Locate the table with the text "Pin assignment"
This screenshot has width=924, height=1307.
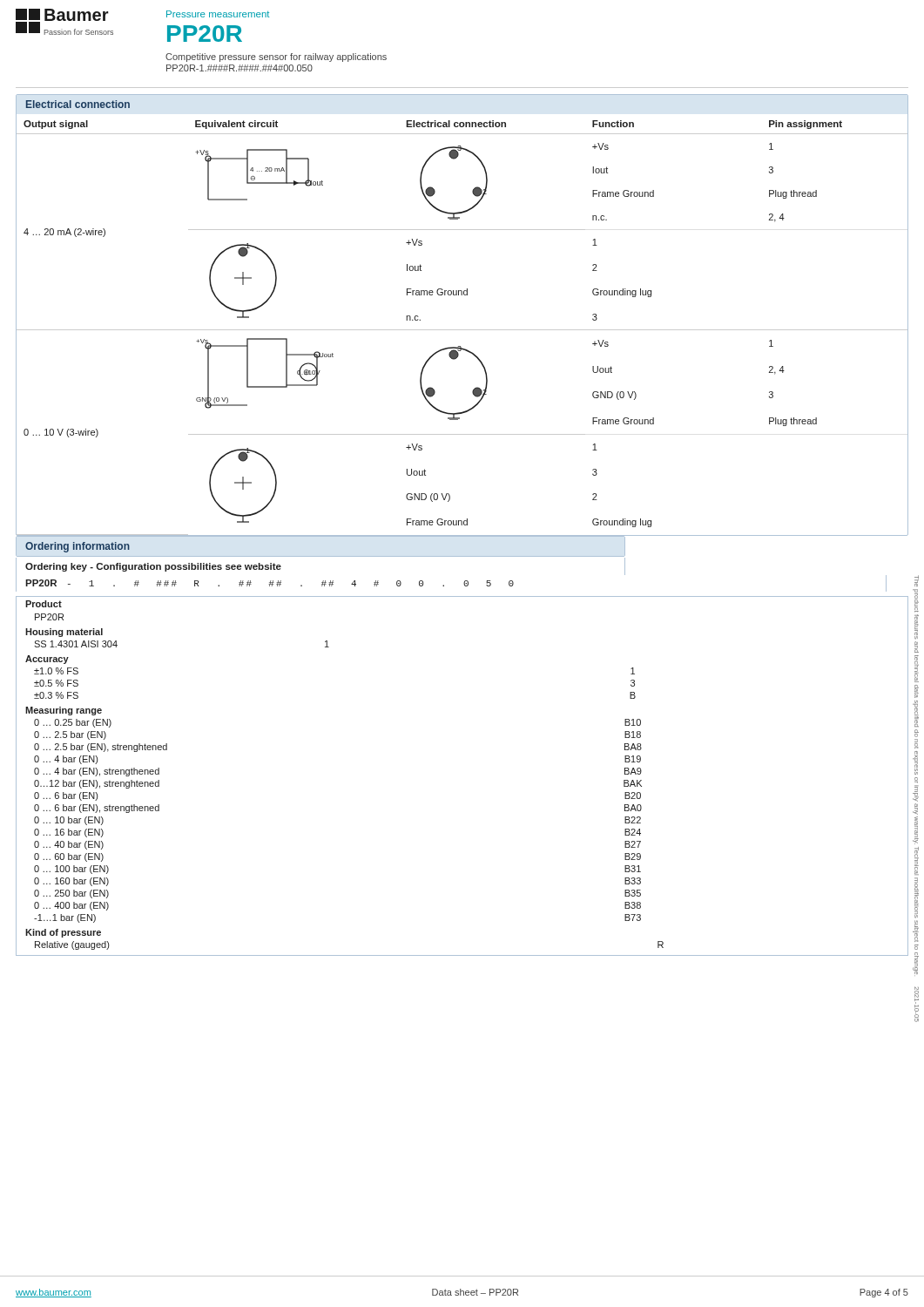pos(462,315)
